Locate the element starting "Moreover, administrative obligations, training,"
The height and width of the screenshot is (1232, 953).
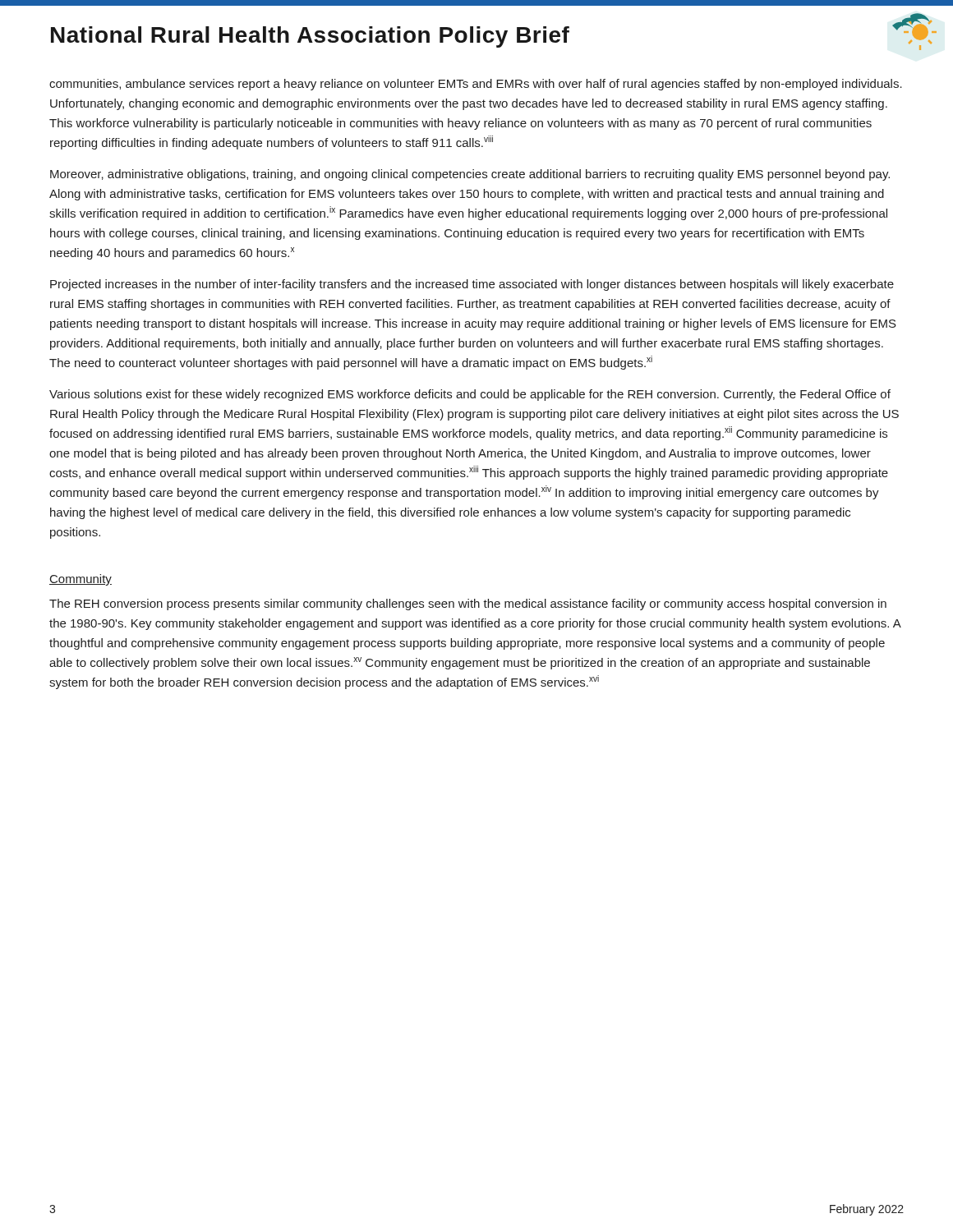[x=470, y=213]
